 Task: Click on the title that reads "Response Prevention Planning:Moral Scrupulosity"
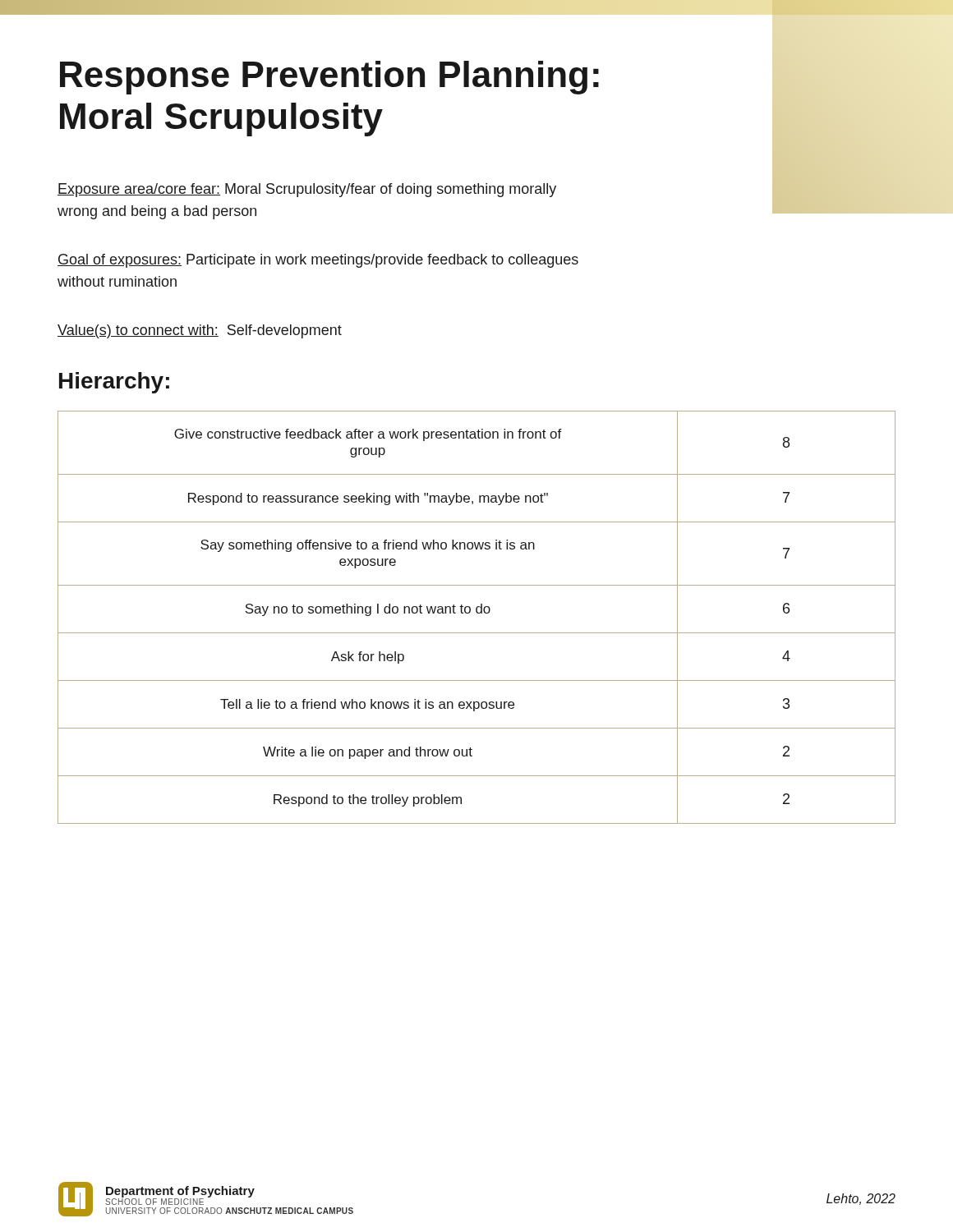pyautogui.click(x=476, y=96)
